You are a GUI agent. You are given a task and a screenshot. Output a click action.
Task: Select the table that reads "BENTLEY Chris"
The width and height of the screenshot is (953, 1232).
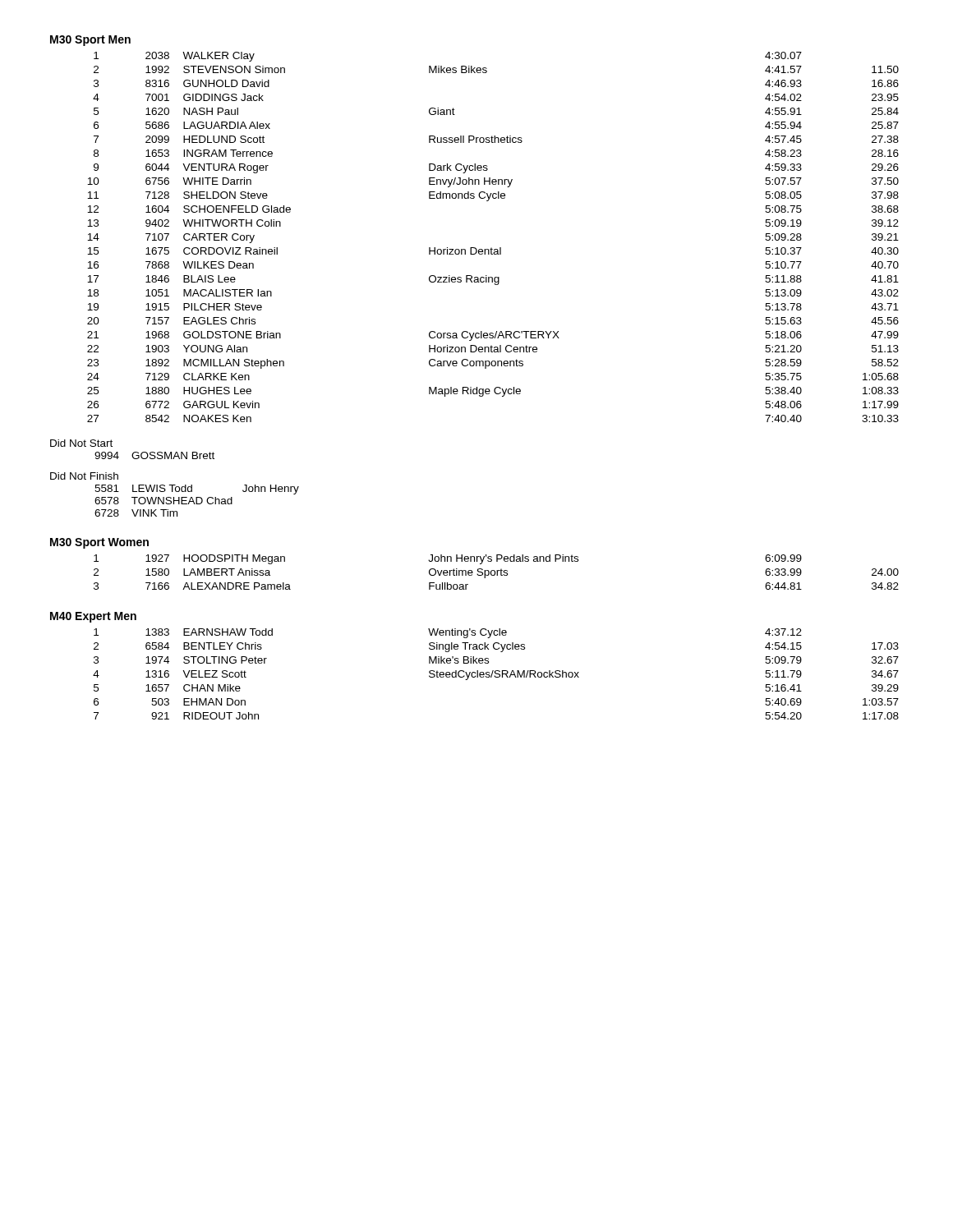pos(476,674)
